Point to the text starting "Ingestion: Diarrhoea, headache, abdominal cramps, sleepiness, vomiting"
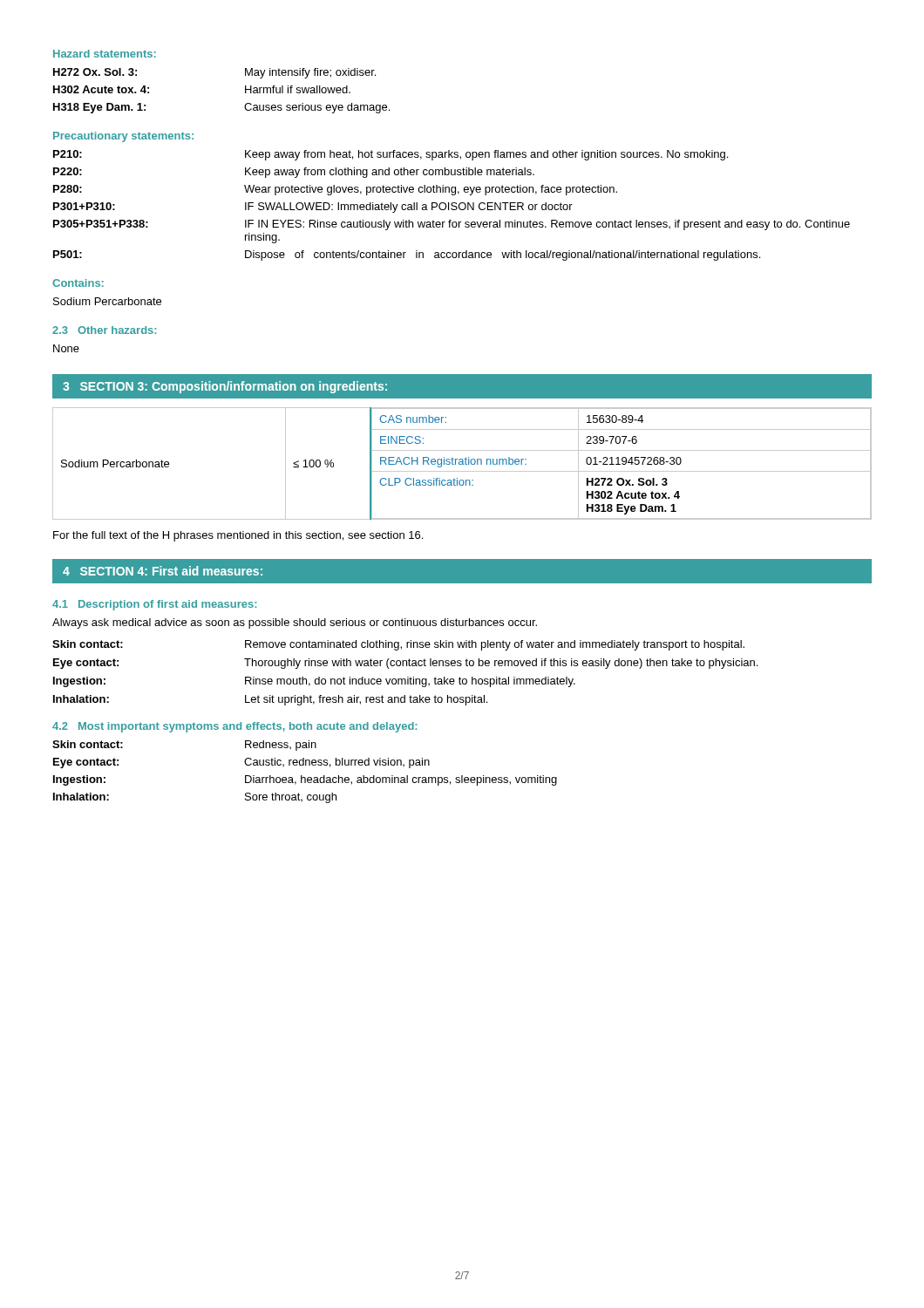This screenshot has width=924, height=1308. pyautogui.click(x=462, y=779)
